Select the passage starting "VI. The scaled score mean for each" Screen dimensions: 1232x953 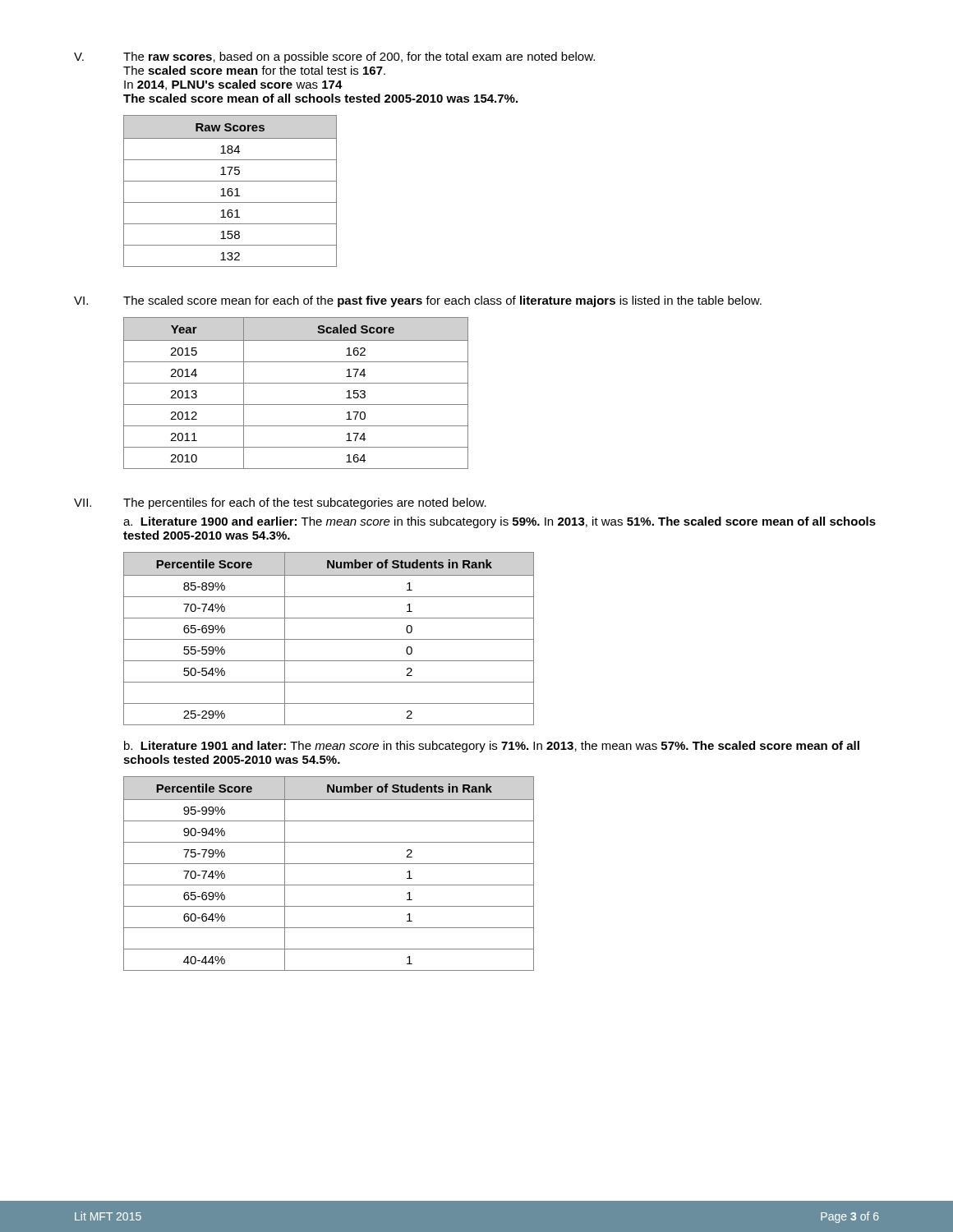(476, 385)
